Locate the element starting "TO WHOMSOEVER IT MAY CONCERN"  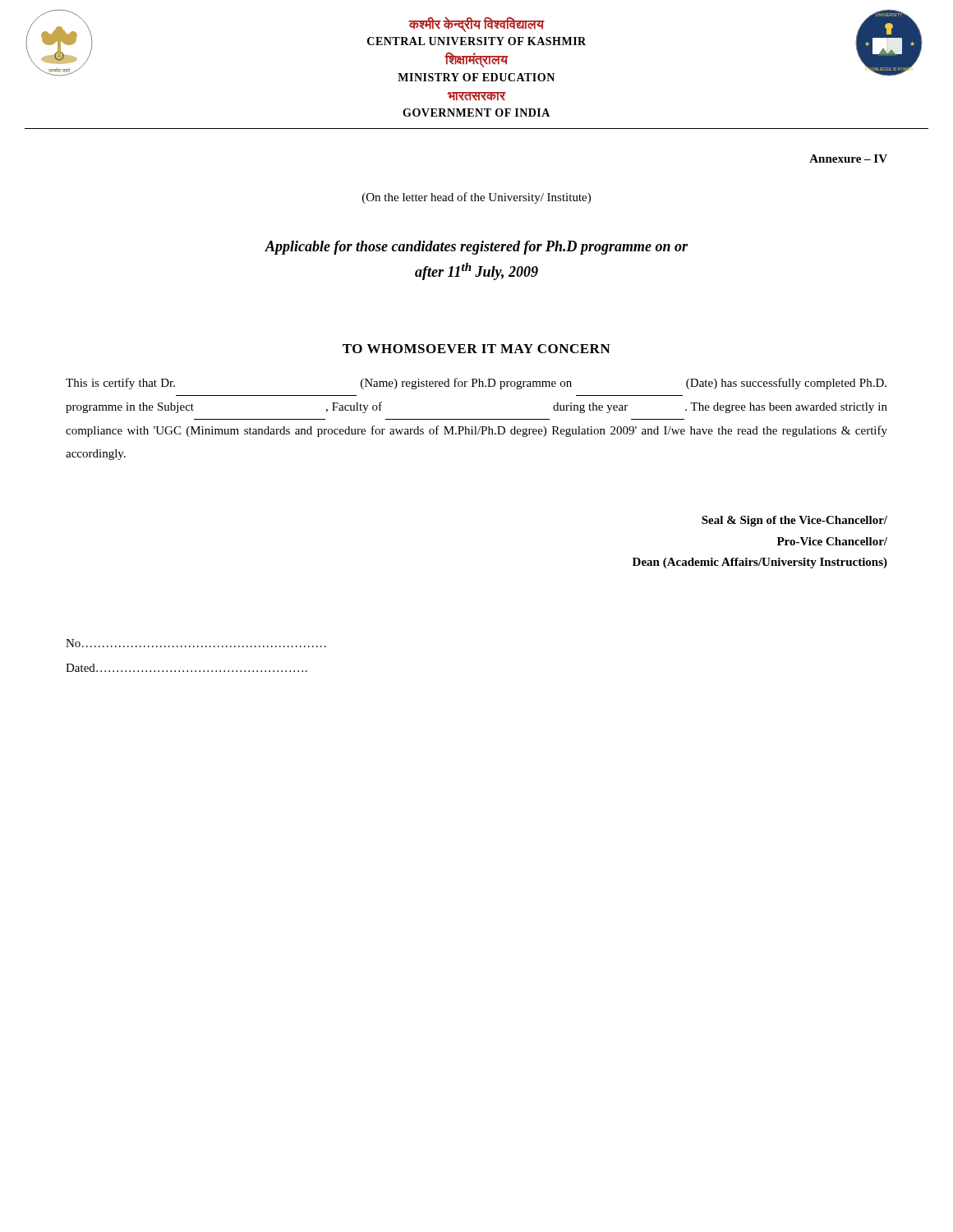[x=476, y=349]
